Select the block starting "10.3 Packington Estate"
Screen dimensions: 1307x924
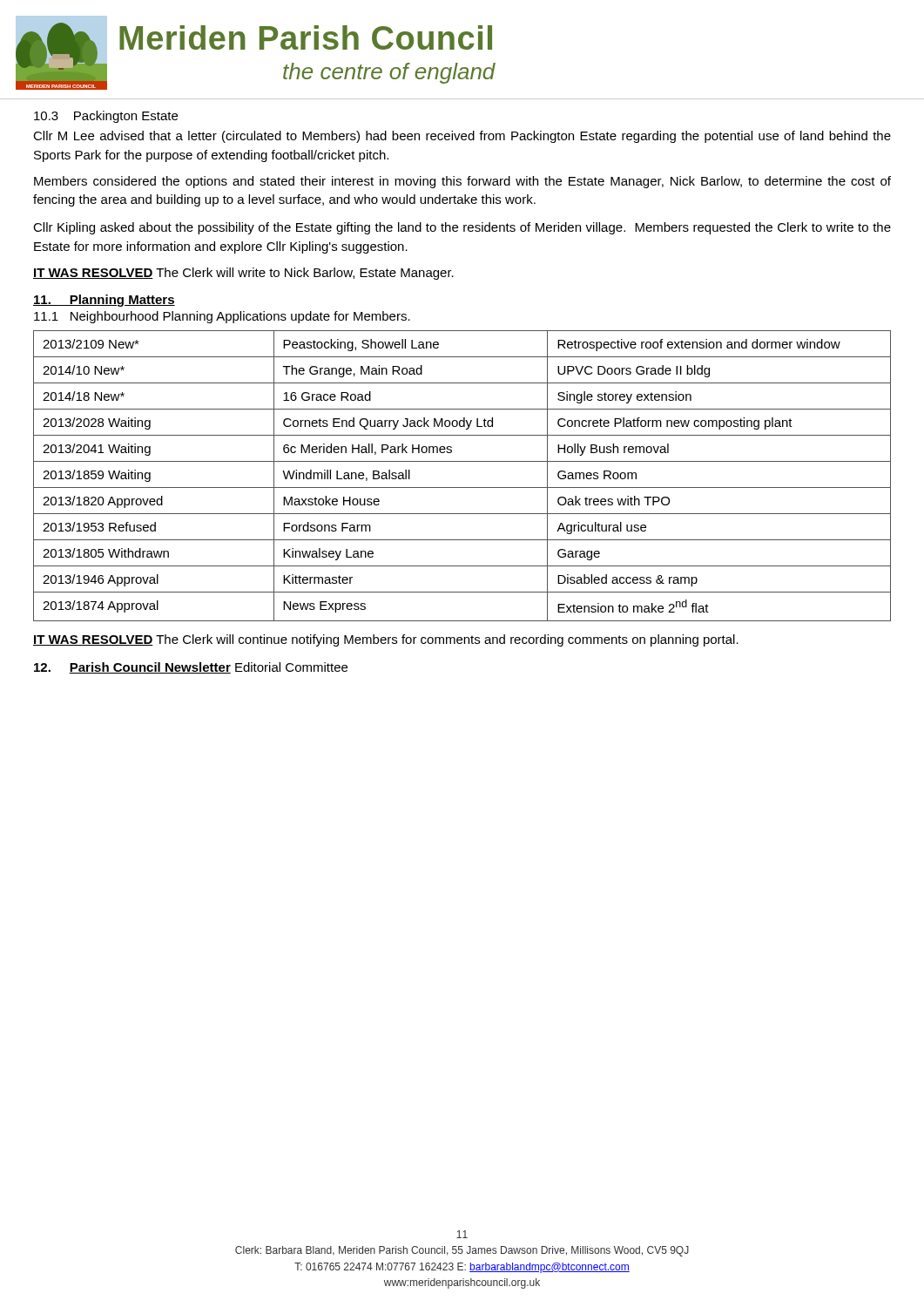[x=106, y=115]
